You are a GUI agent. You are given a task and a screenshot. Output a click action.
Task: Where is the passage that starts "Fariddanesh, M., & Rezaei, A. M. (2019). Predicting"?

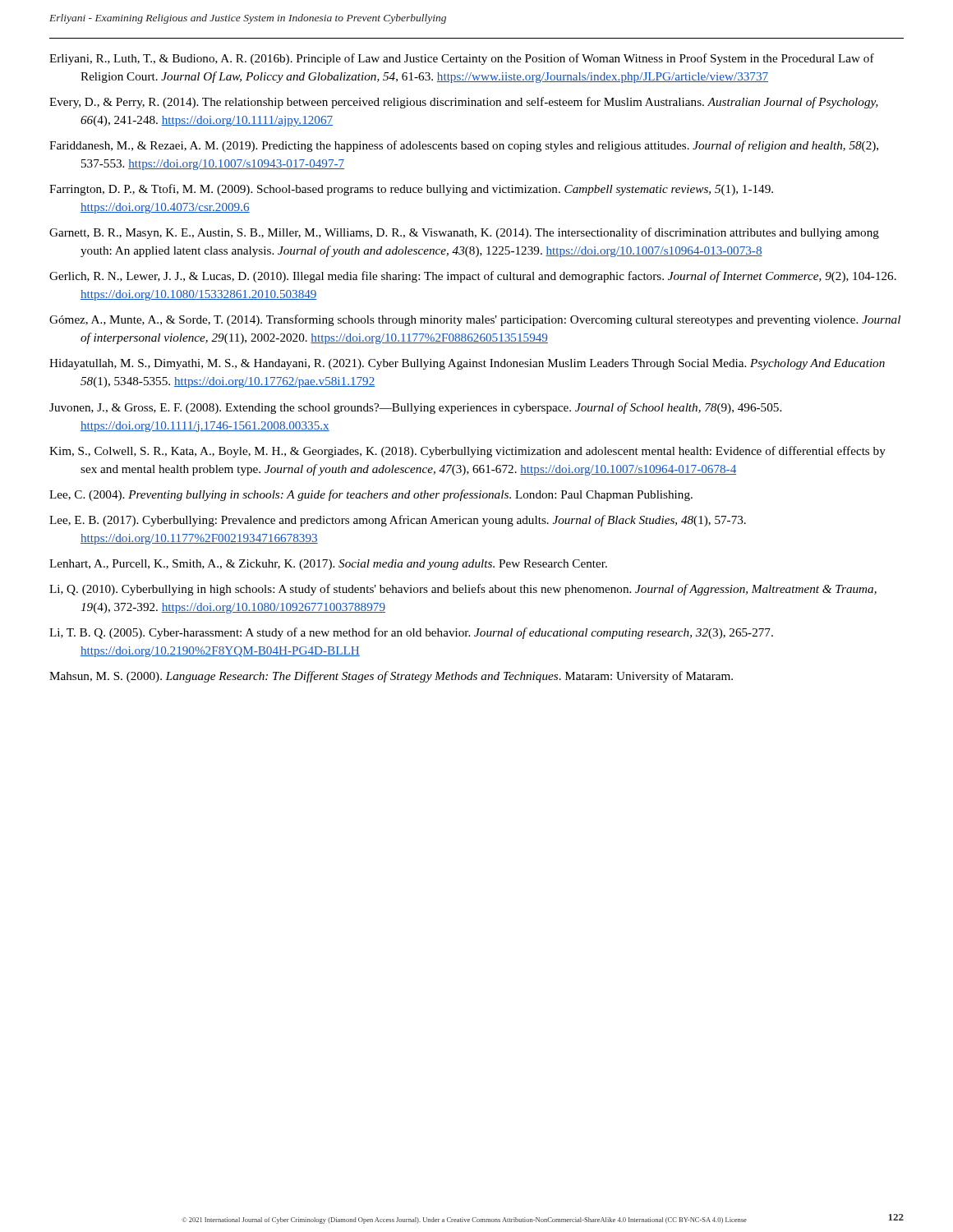click(x=464, y=154)
